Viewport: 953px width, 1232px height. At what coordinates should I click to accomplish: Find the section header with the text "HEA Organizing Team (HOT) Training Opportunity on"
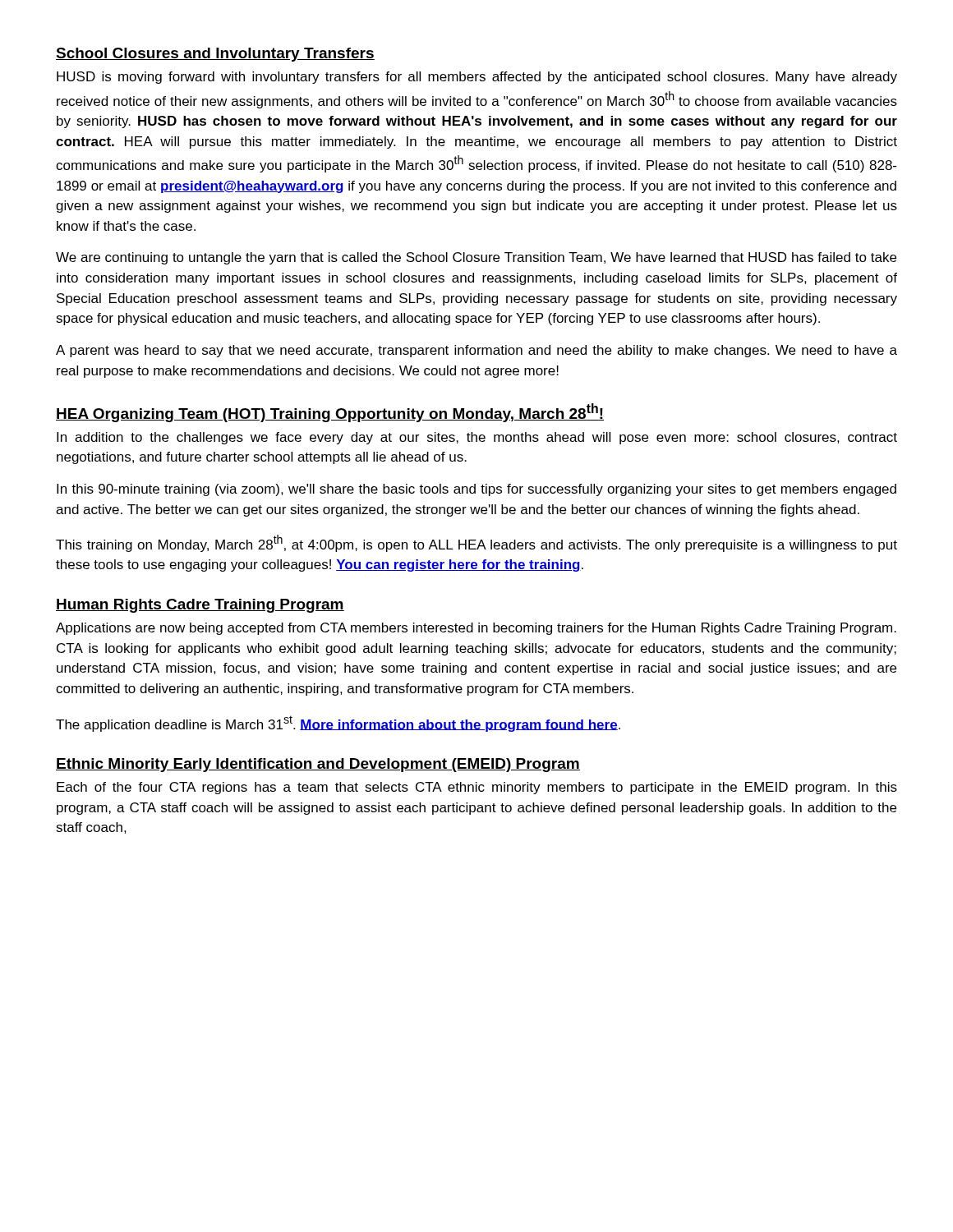[x=330, y=411]
